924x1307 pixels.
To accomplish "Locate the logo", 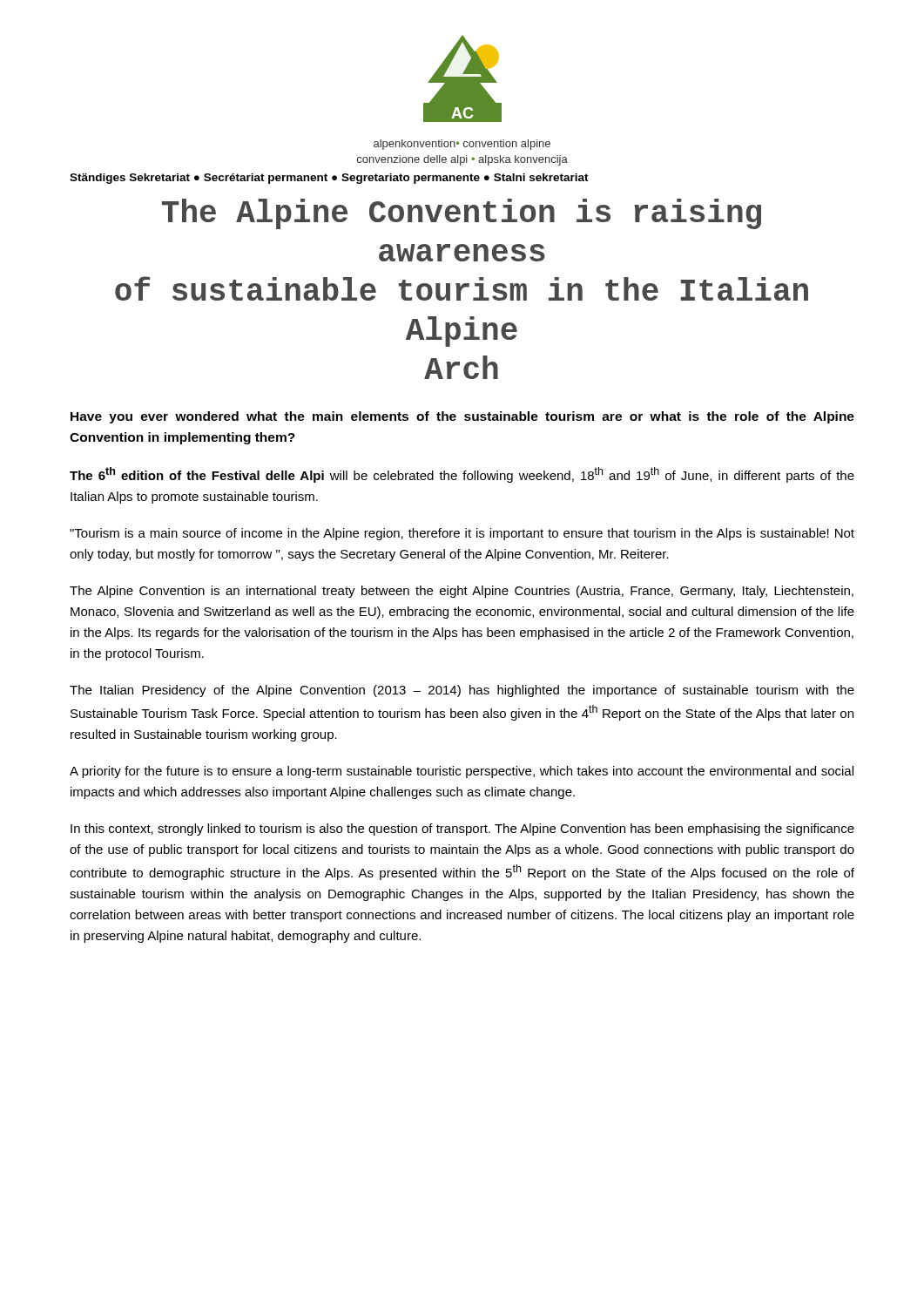I will click(462, 84).
